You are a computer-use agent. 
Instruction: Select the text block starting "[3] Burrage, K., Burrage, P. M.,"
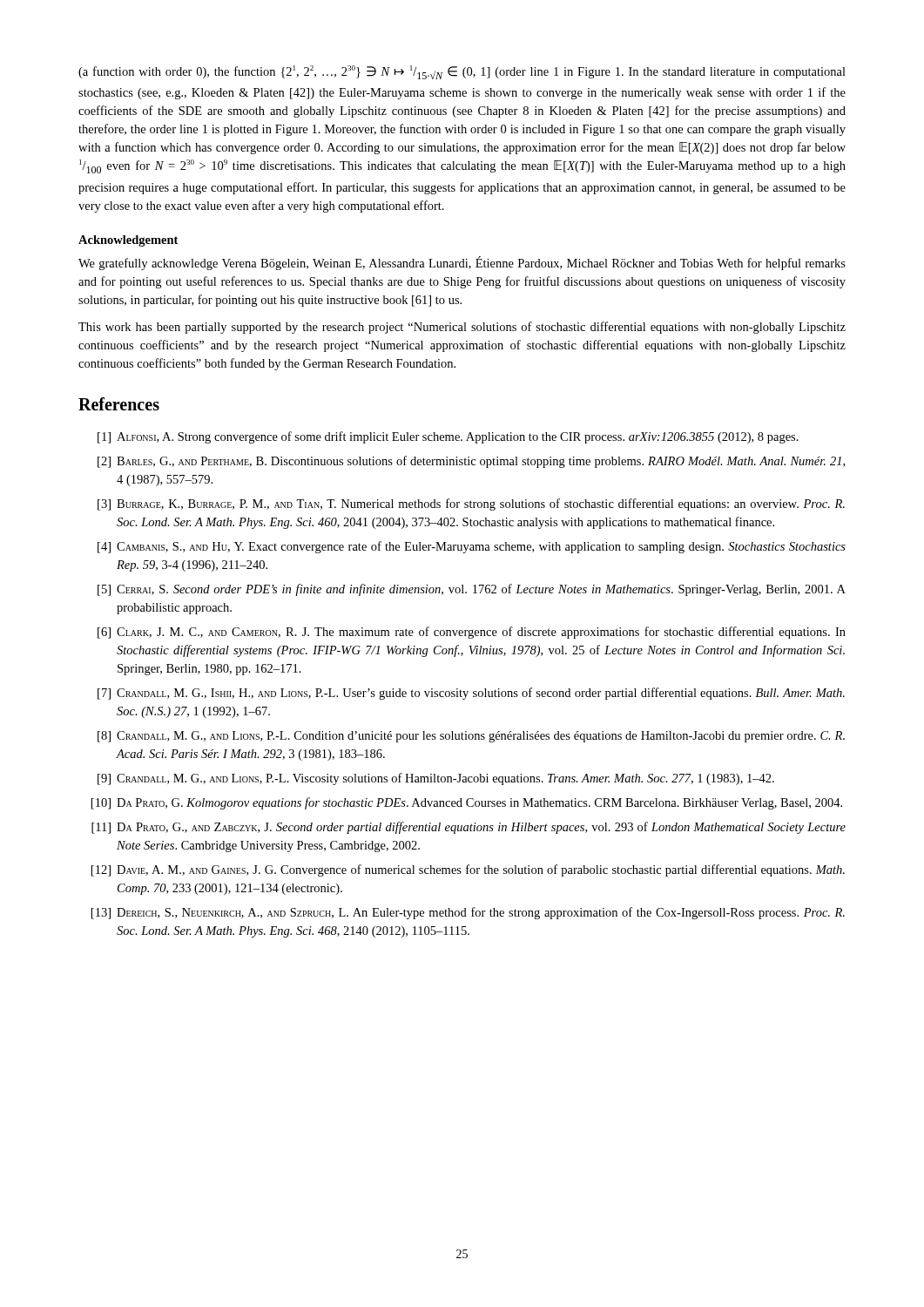click(462, 513)
